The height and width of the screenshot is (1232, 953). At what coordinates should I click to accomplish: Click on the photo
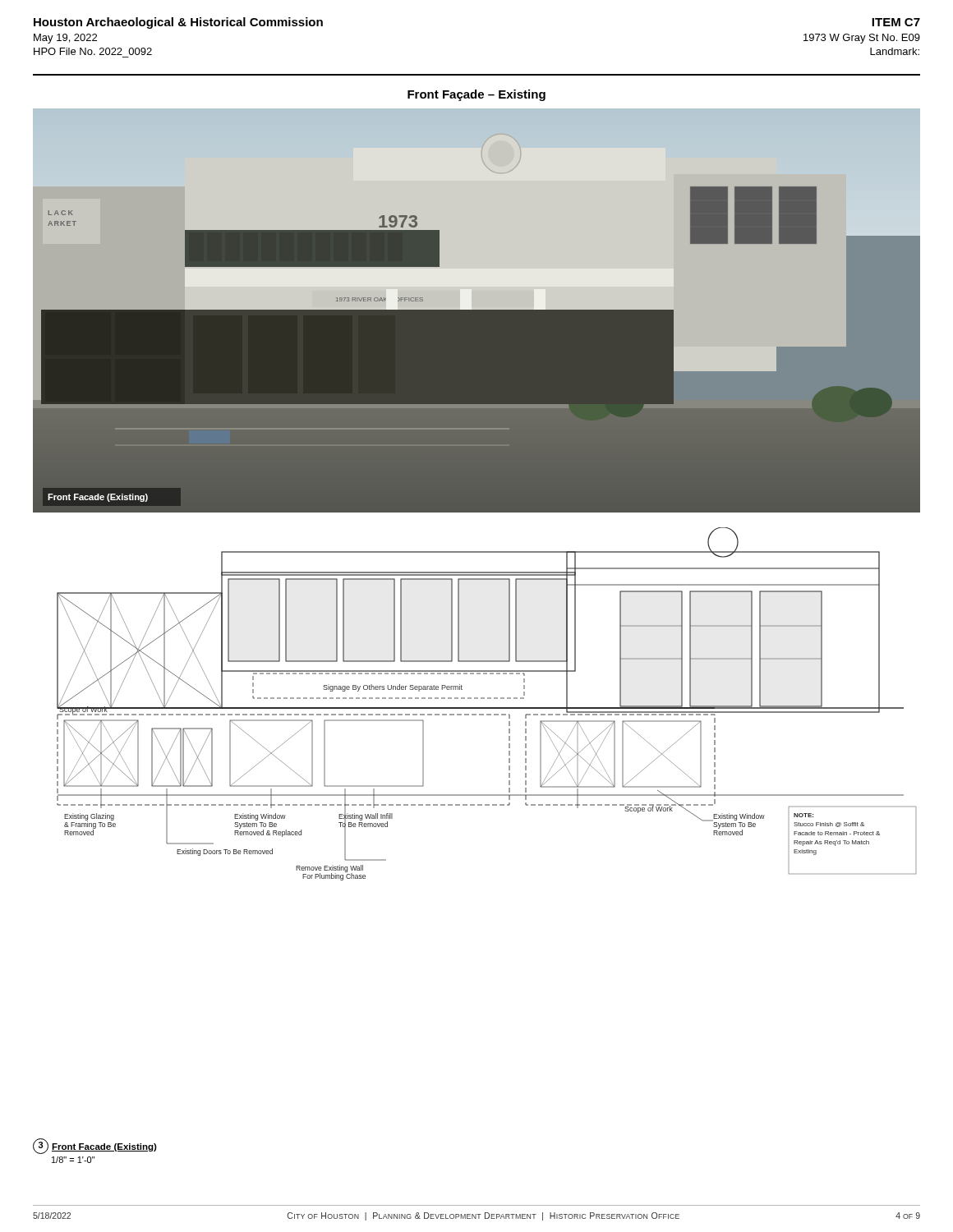click(476, 310)
